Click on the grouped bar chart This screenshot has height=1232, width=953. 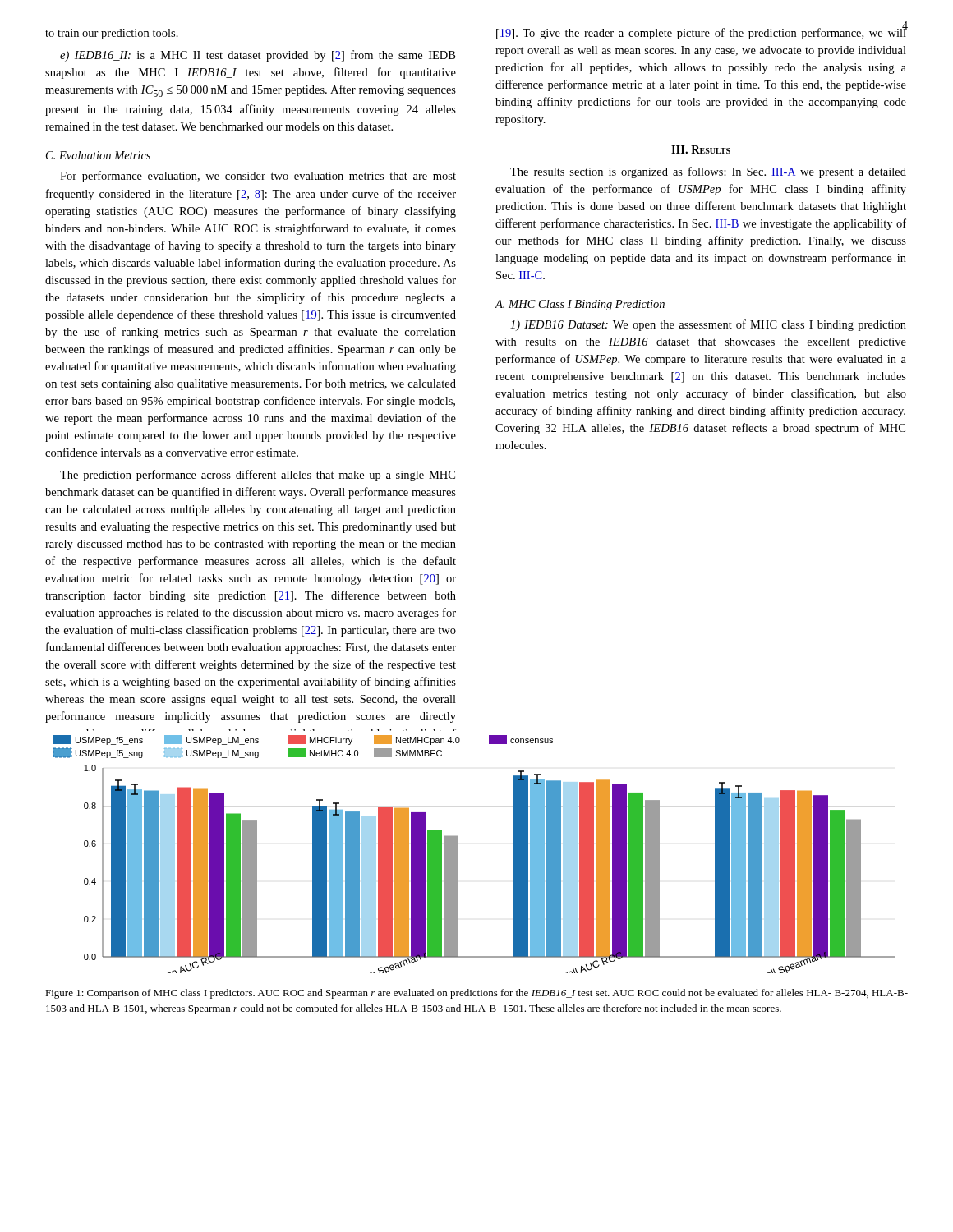[x=476, y=852]
